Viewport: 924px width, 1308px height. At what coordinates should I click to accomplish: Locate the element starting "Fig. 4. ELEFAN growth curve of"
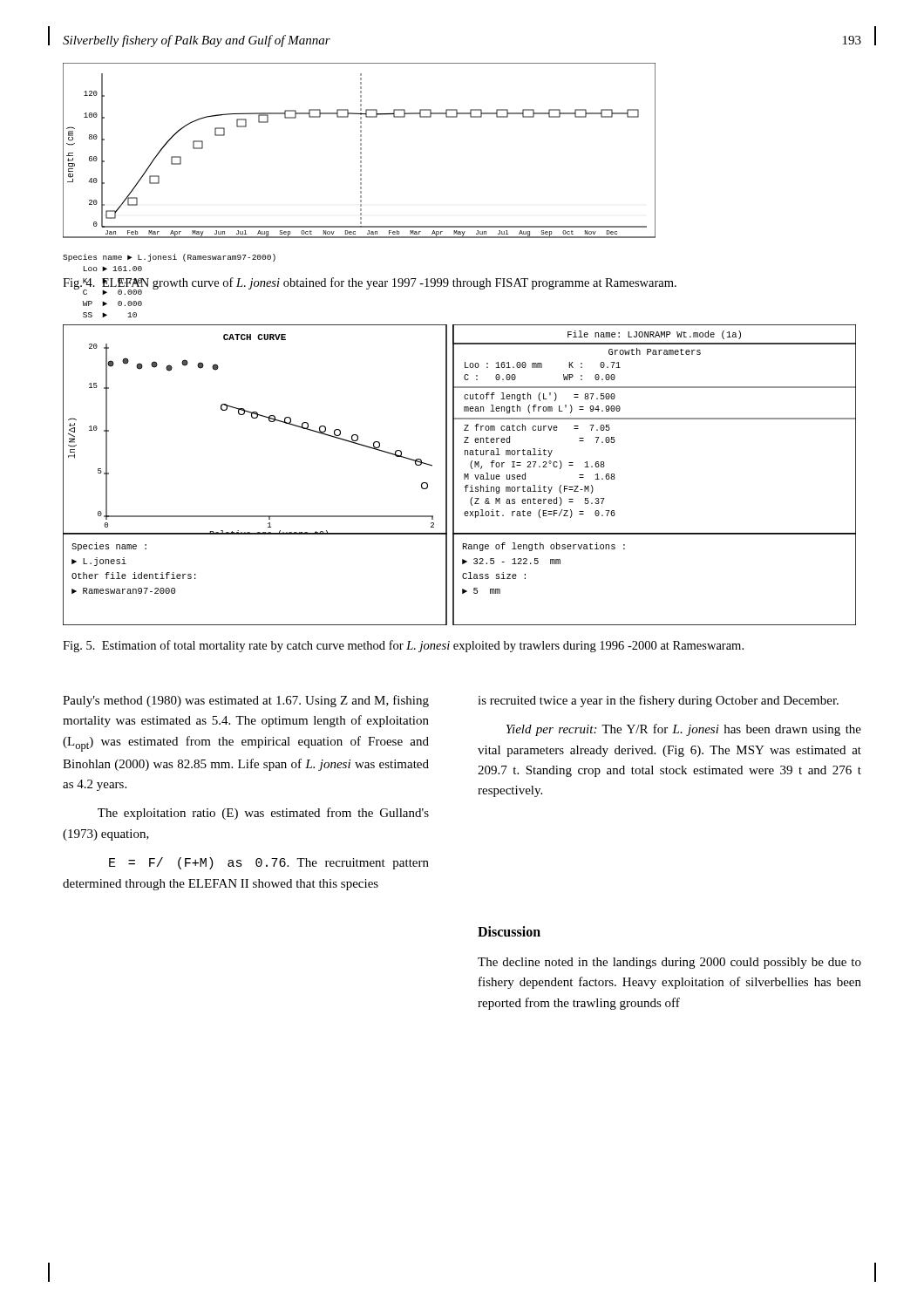click(x=370, y=283)
